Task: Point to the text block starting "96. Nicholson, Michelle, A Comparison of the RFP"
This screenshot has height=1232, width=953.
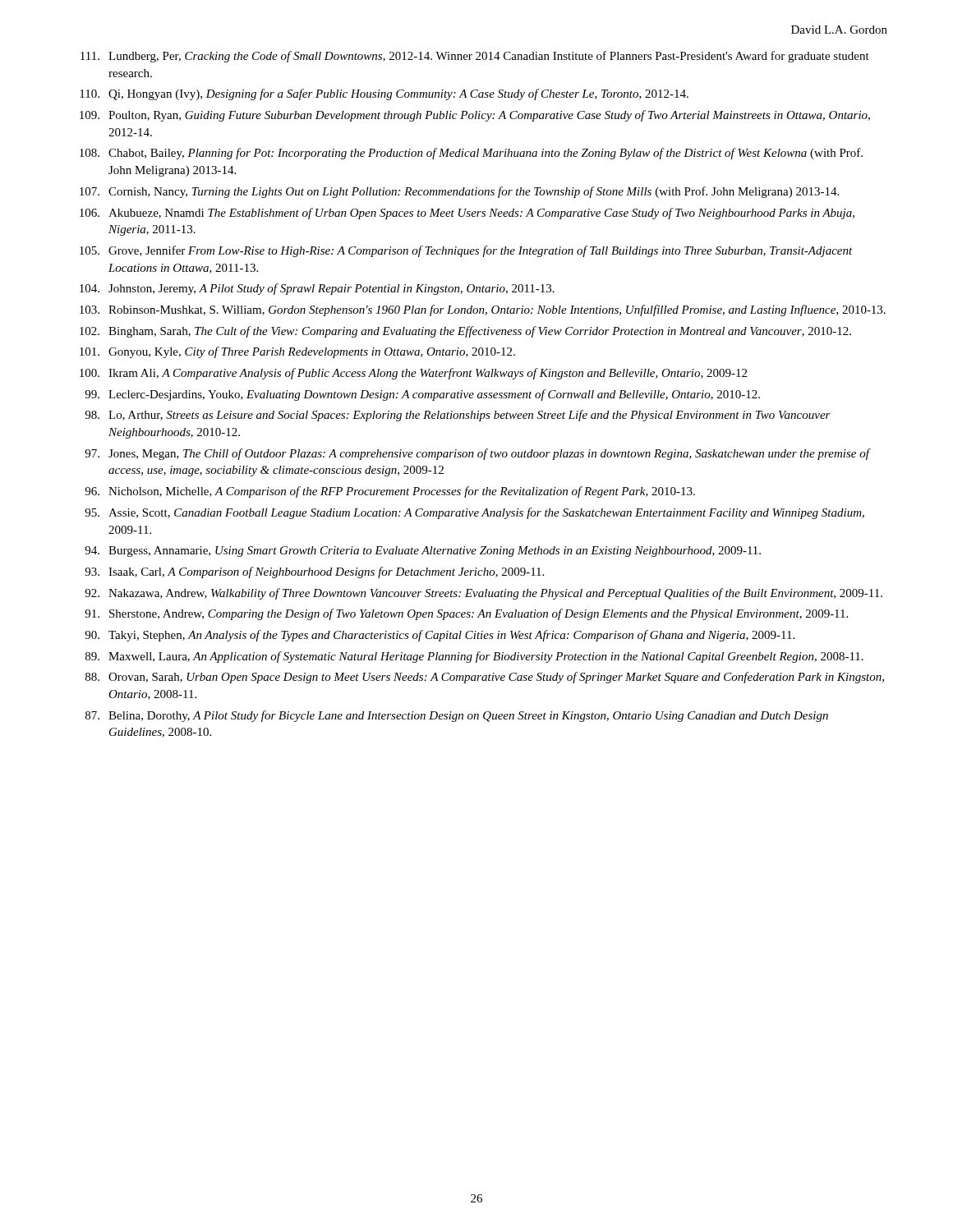Action: click(x=476, y=492)
